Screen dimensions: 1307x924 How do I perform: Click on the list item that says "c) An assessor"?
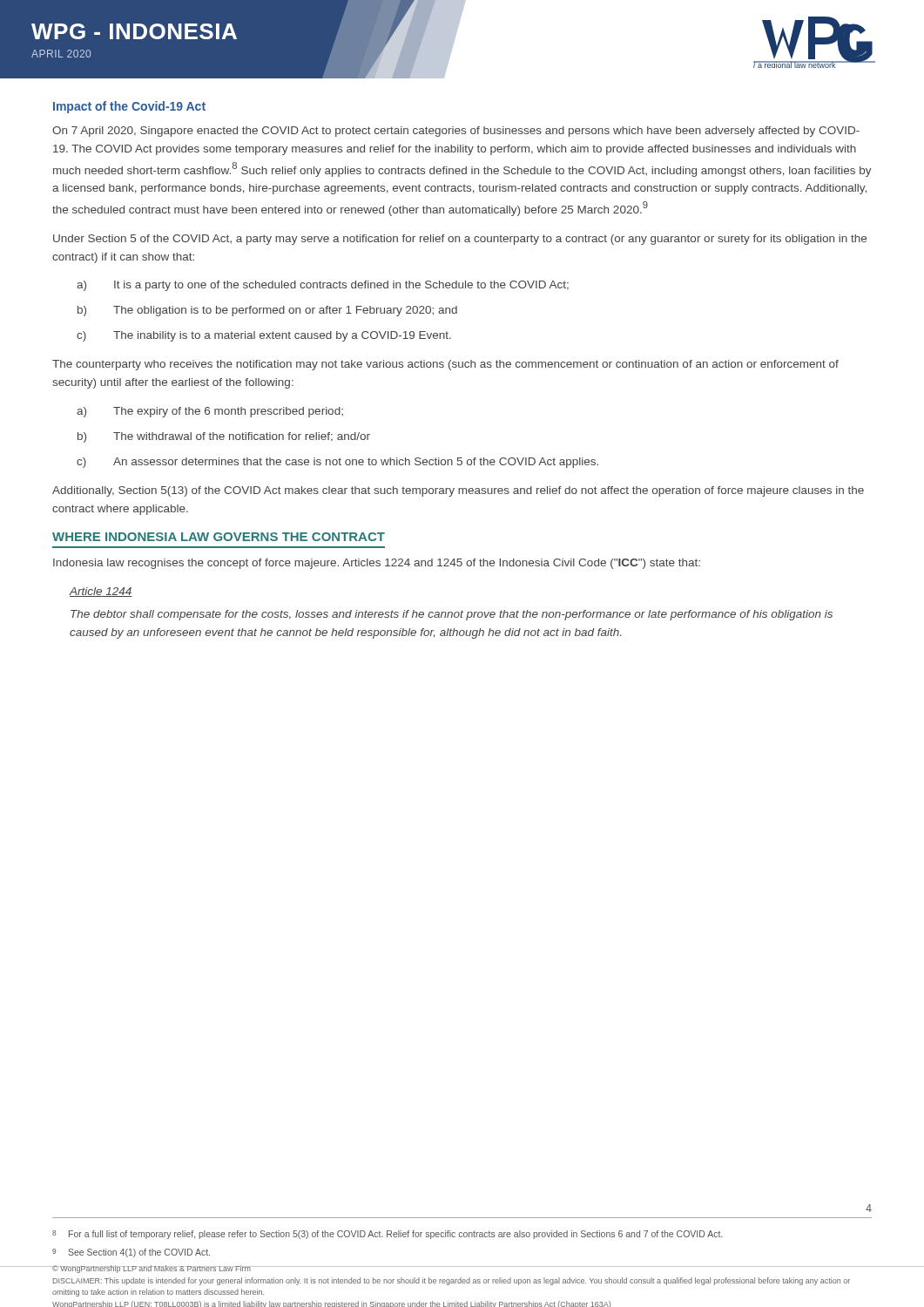tap(462, 462)
